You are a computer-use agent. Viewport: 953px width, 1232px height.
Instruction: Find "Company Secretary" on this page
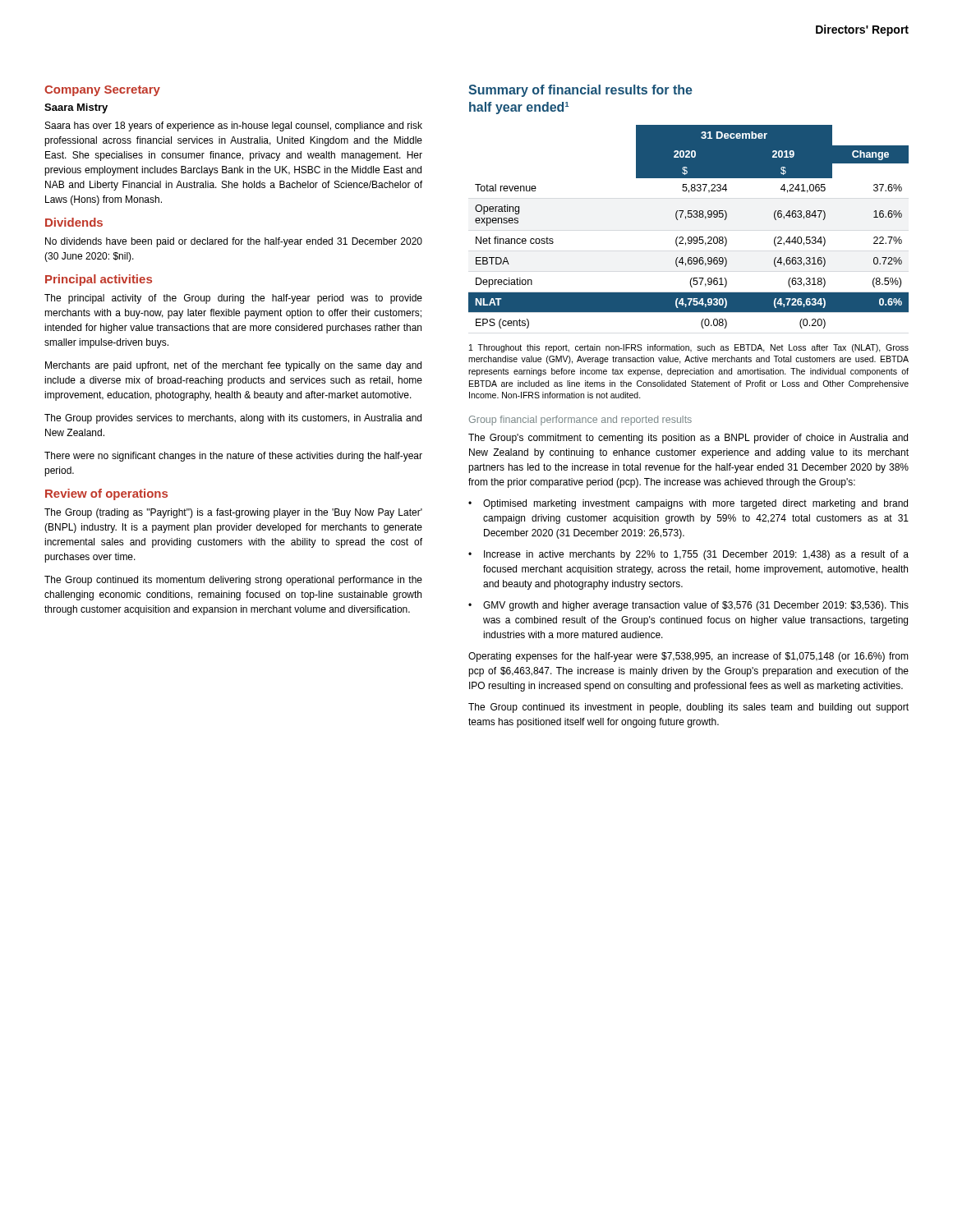tap(102, 89)
